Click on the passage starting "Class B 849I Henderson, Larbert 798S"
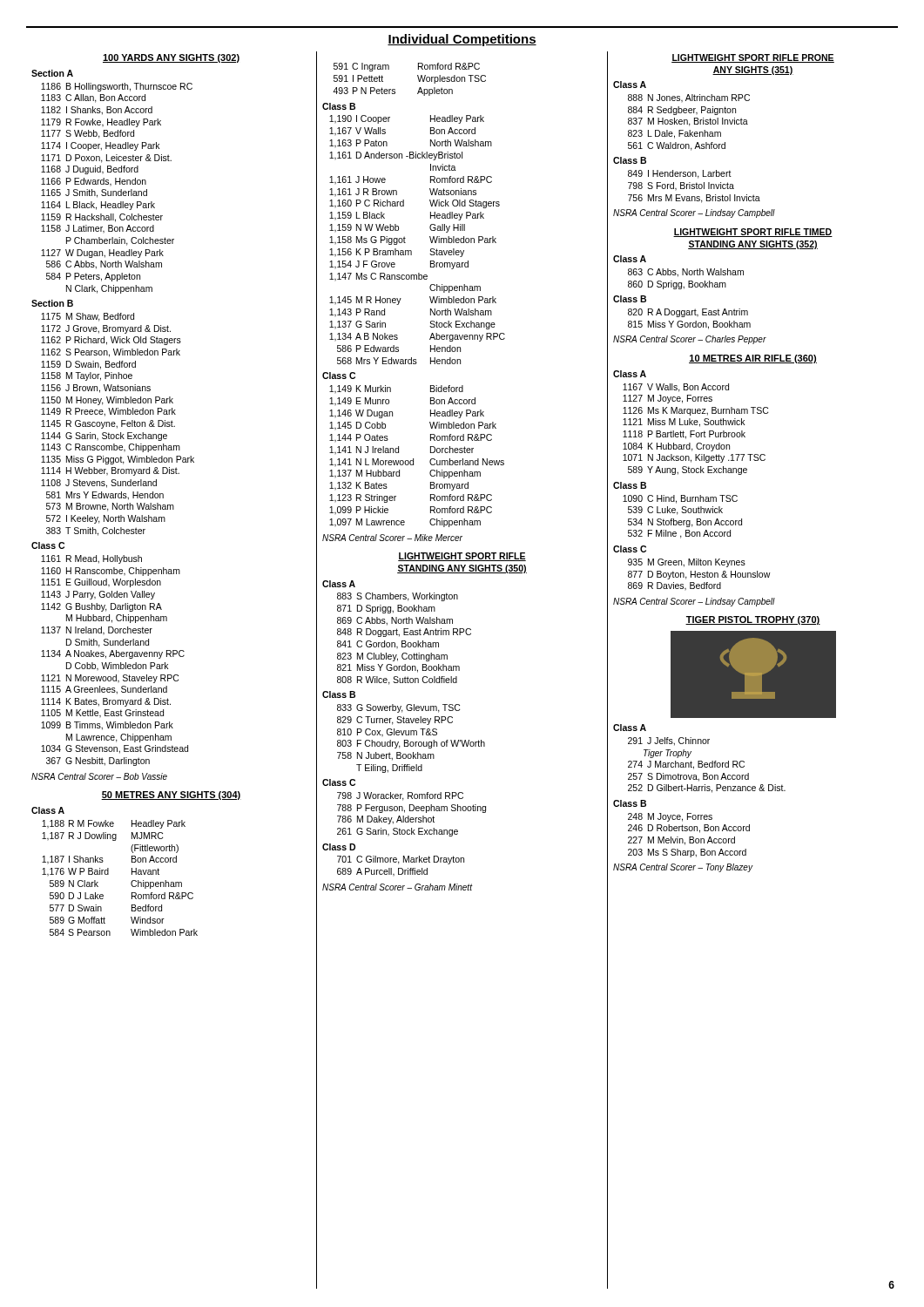Screen dimensions: 1307x924 (x=630, y=160)
